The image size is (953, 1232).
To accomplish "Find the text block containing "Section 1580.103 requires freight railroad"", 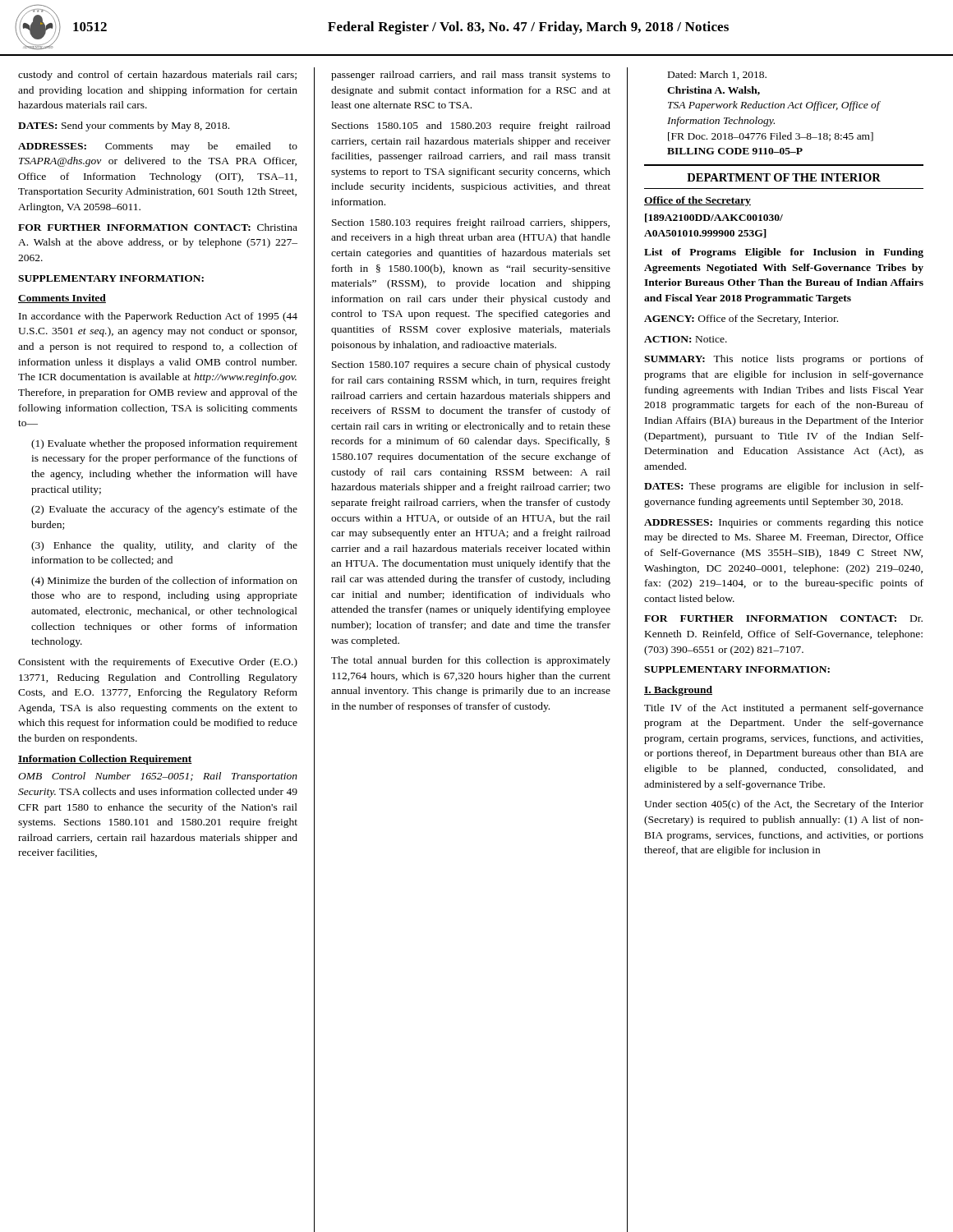I will [x=471, y=284].
